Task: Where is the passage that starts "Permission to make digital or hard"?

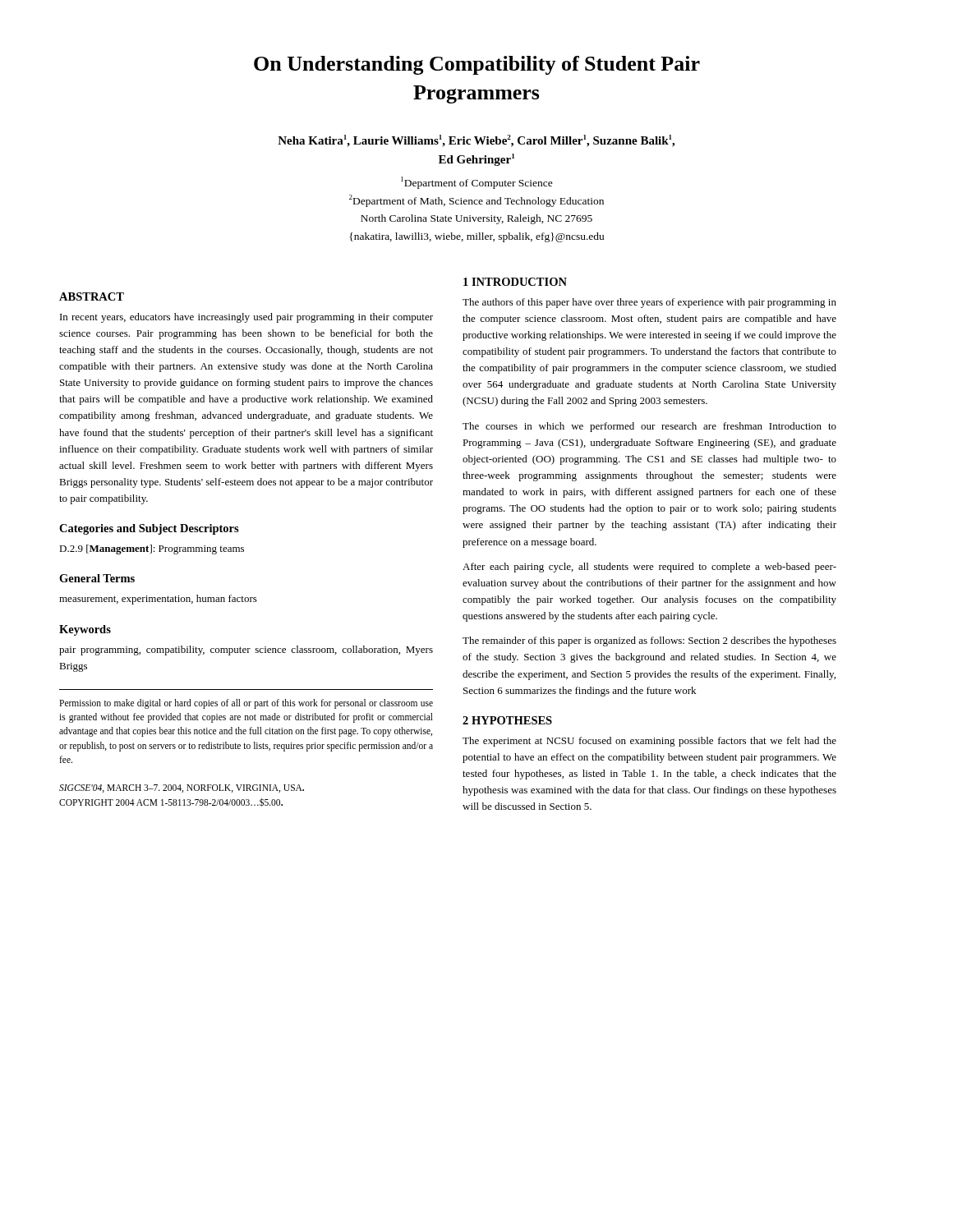Action: click(246, 752)
